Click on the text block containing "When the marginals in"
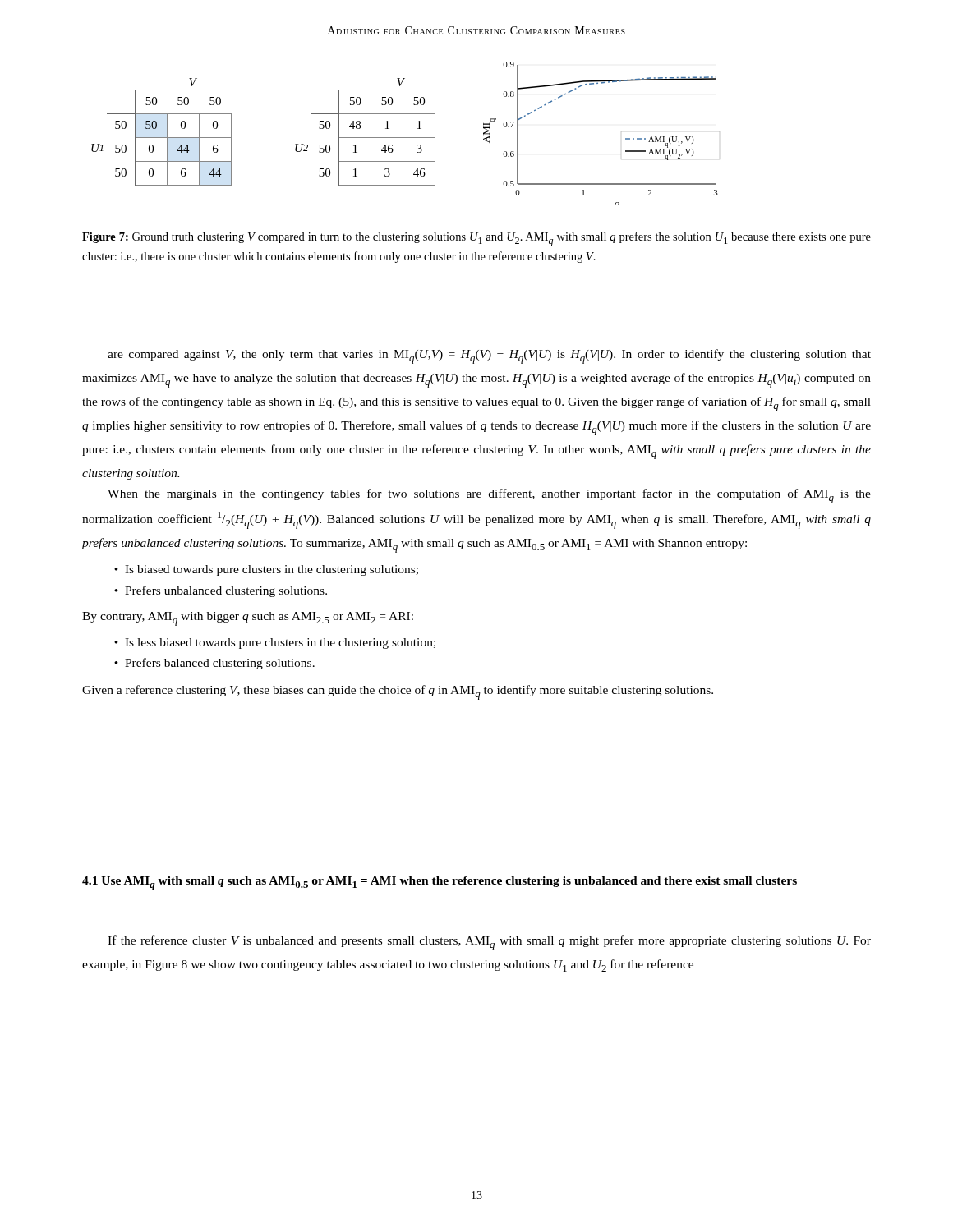 [x=476, y=520]
